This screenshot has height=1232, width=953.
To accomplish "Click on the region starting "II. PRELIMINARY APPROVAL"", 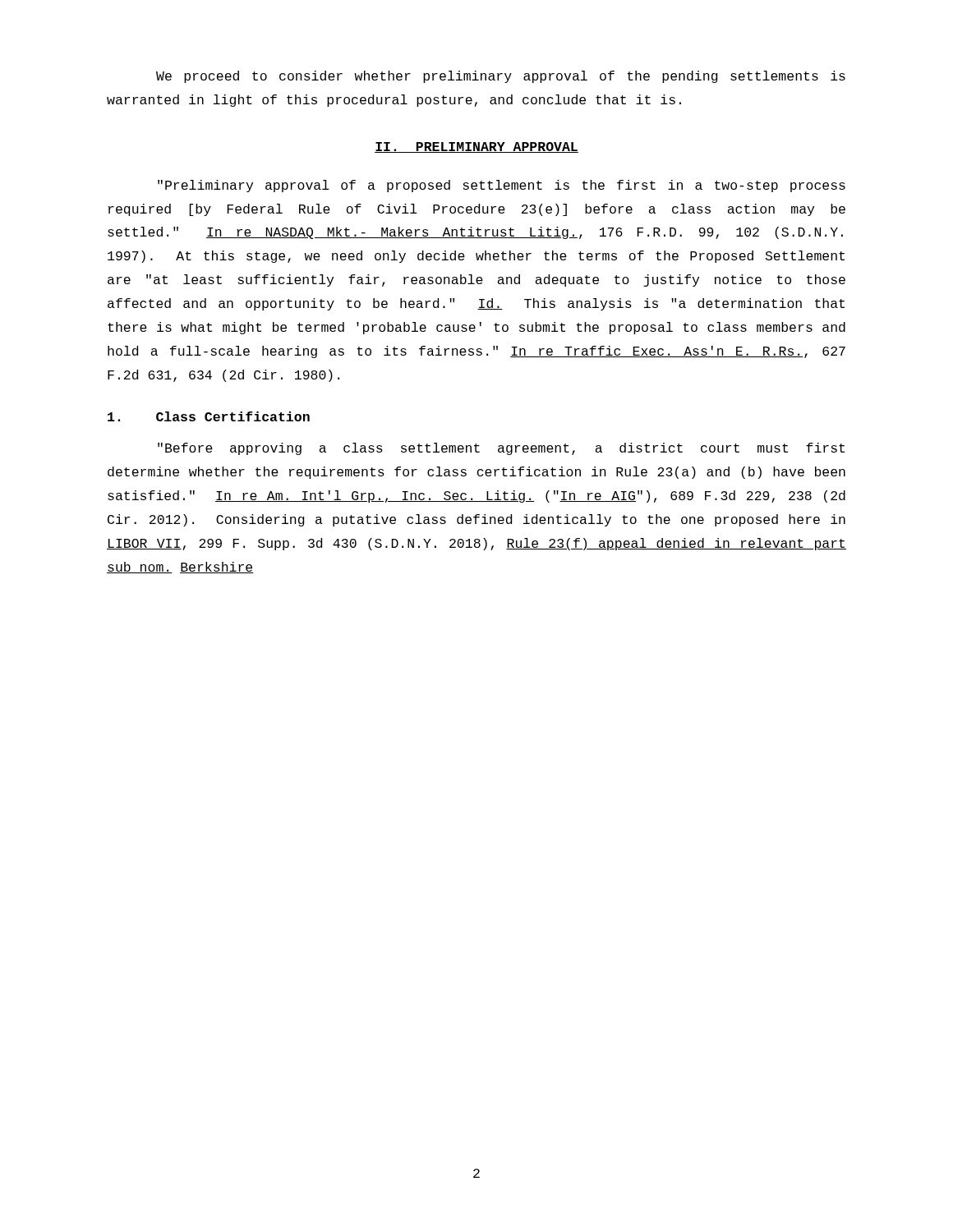I will (x=476, y=147).
